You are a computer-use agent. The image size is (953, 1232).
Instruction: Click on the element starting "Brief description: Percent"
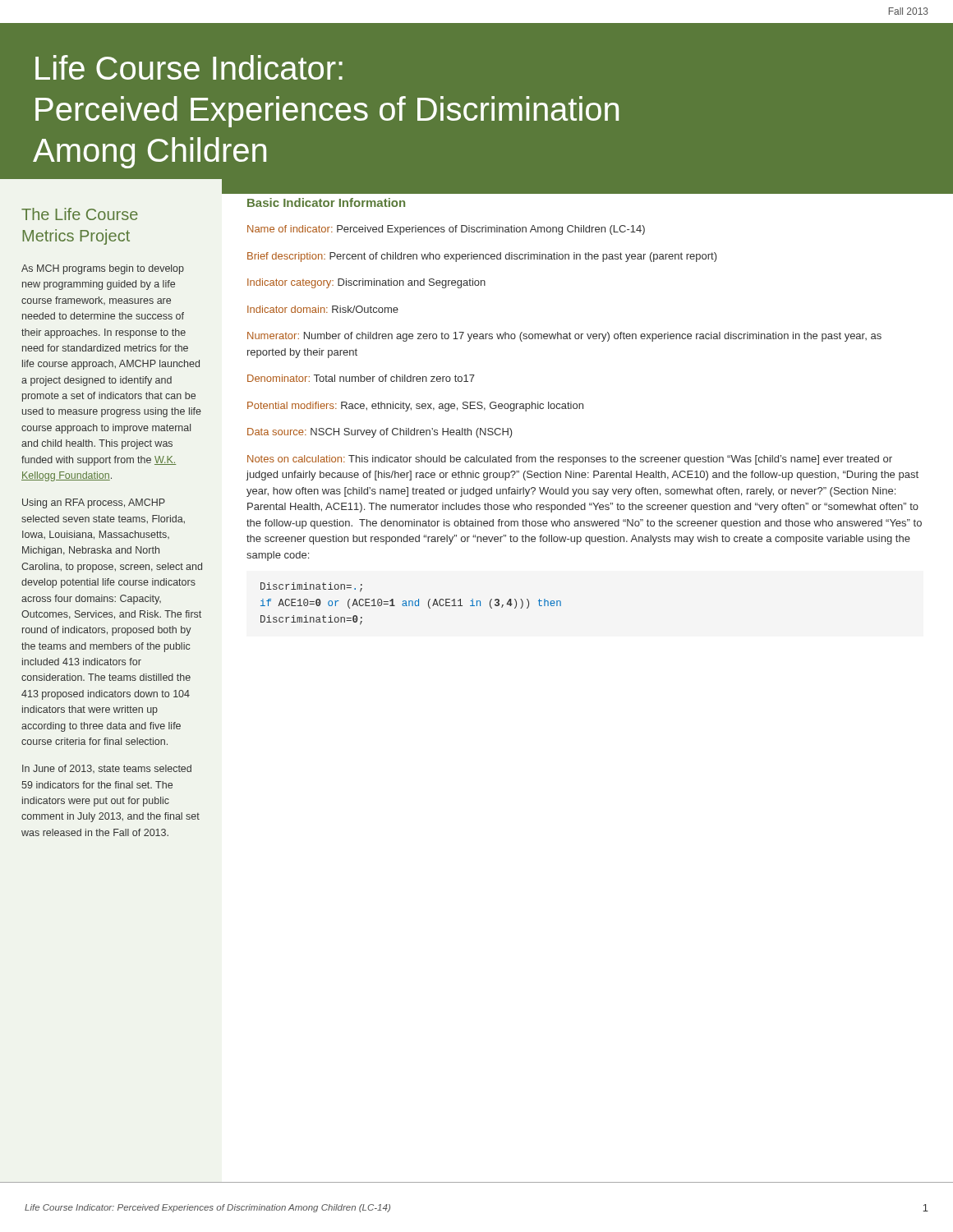coord(482,255)
